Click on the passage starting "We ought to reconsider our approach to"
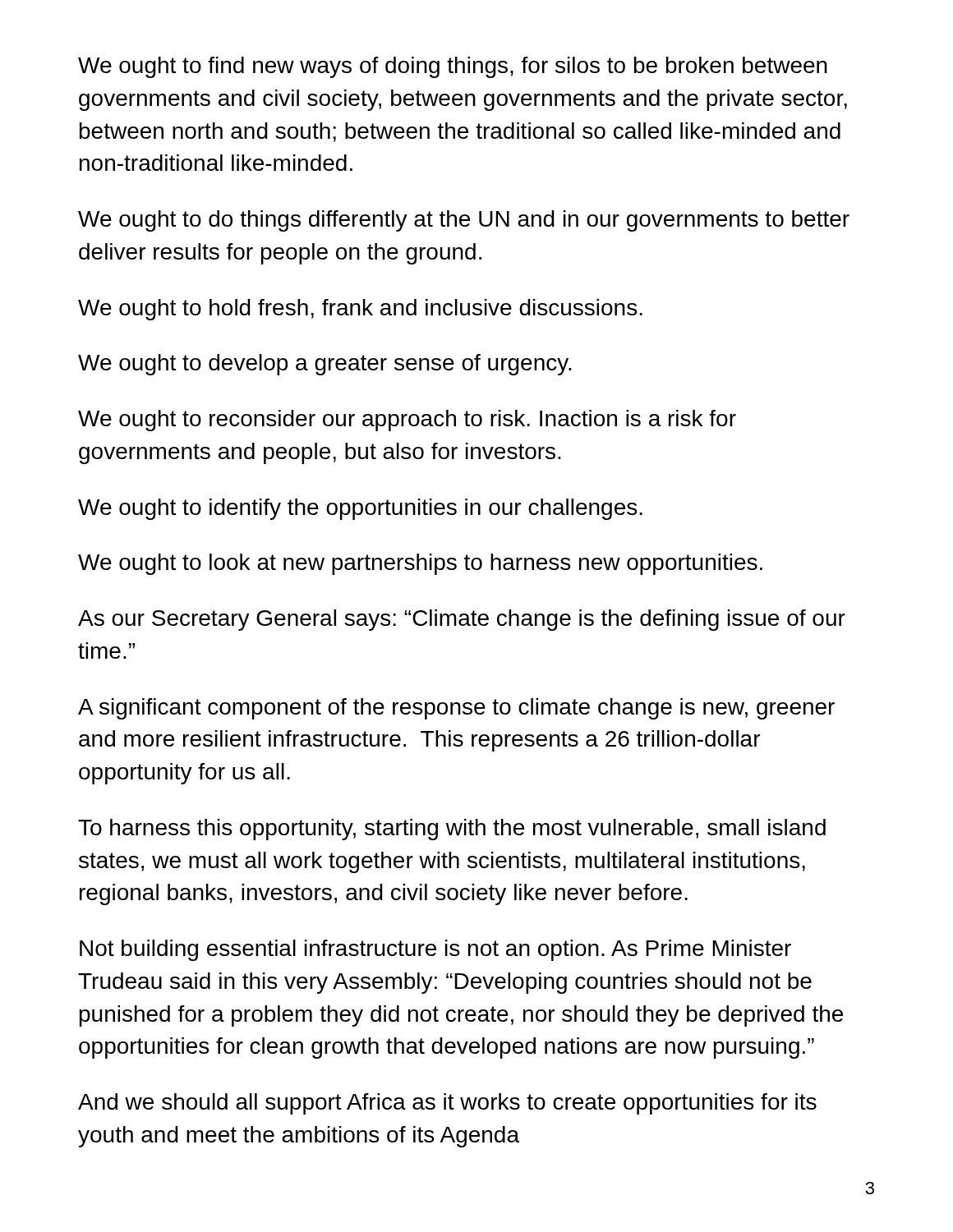This screenshot has height=1232, width=953. point(407,435)
